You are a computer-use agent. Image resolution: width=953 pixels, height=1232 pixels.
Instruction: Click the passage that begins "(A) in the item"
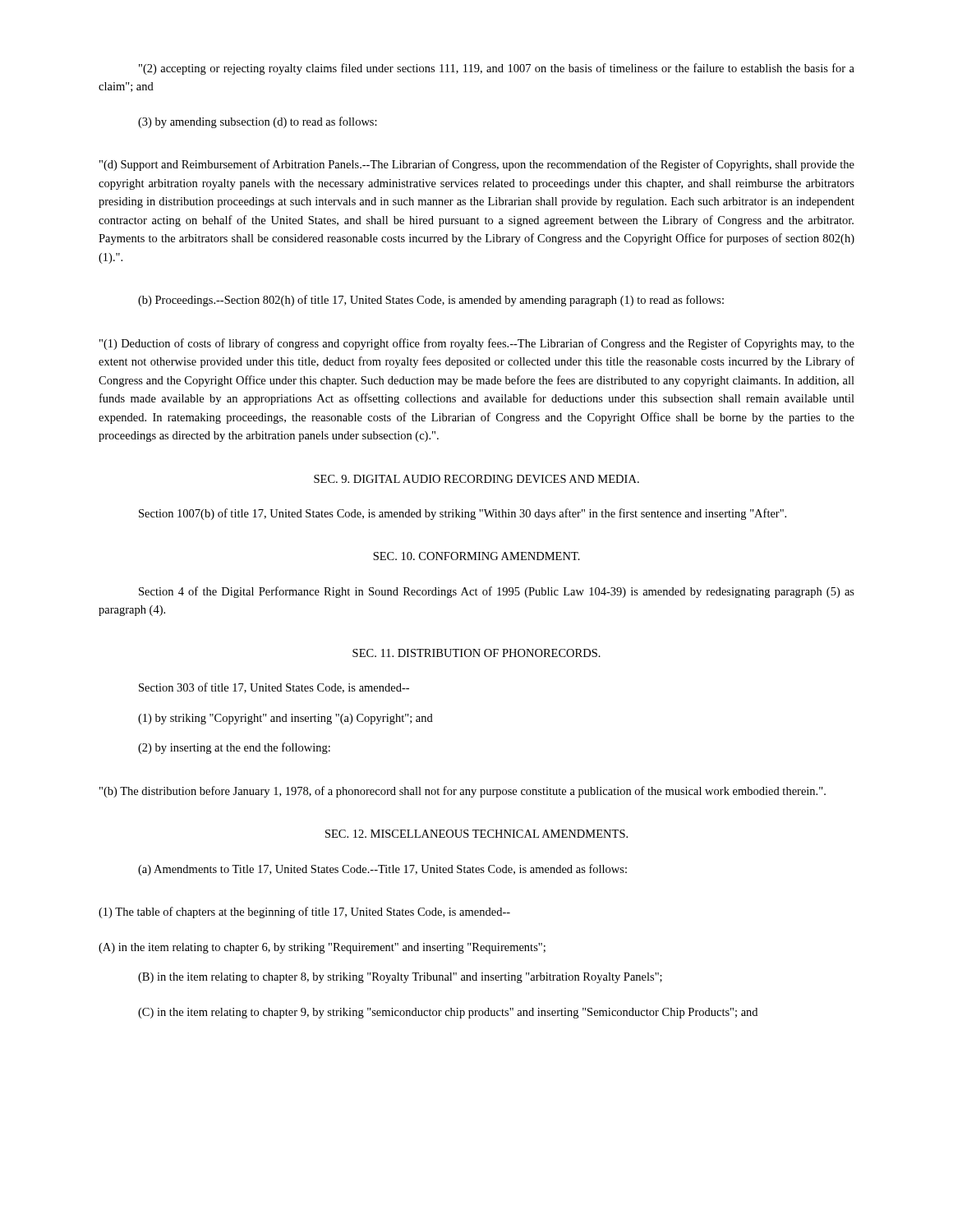[x=476, y=947]
